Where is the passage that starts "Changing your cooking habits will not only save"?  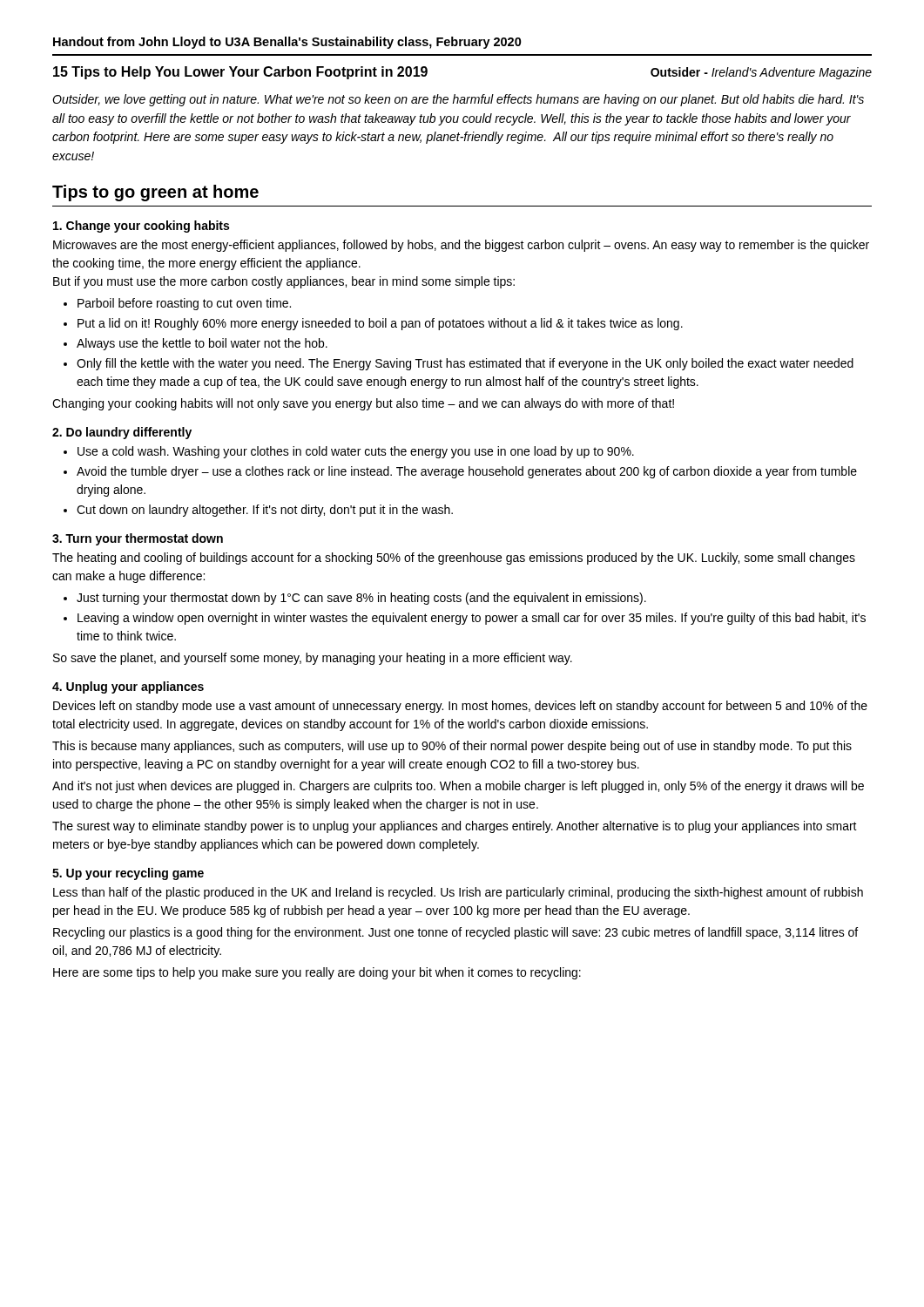click(364, 403)
